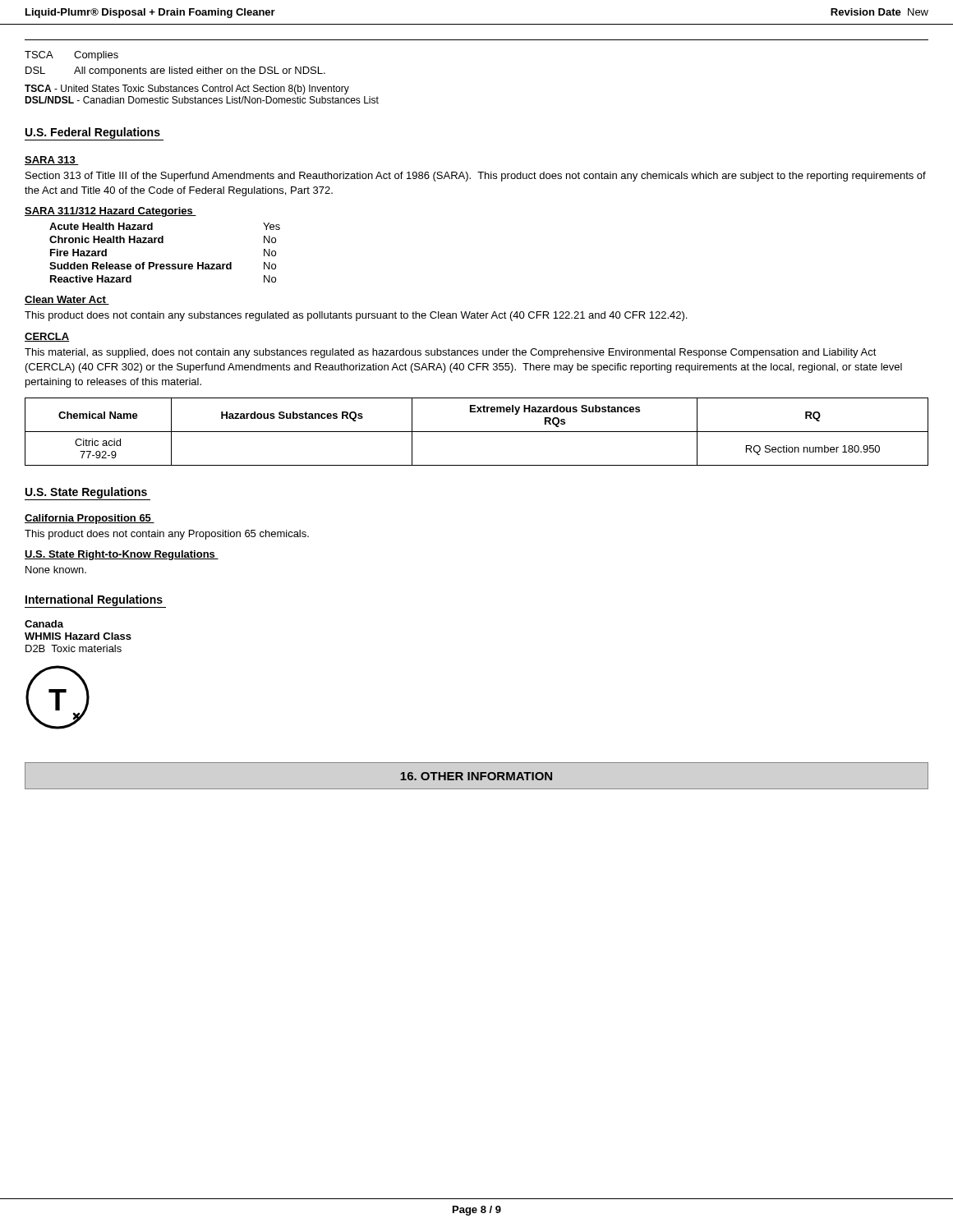Select the element starting "16. OTHER INFORMATION"

point(476,775)
